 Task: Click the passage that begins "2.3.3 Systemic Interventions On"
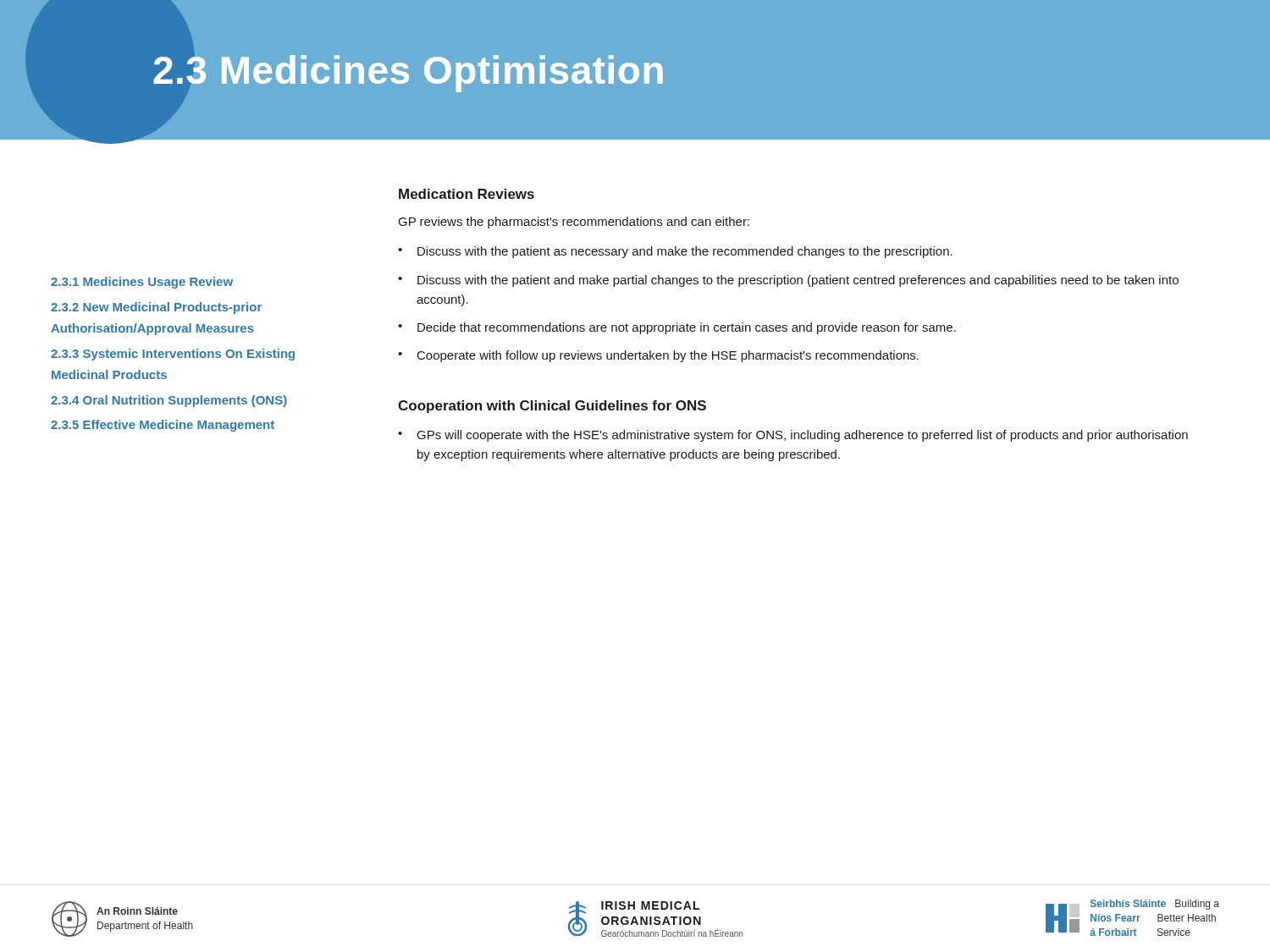point(195,364)
